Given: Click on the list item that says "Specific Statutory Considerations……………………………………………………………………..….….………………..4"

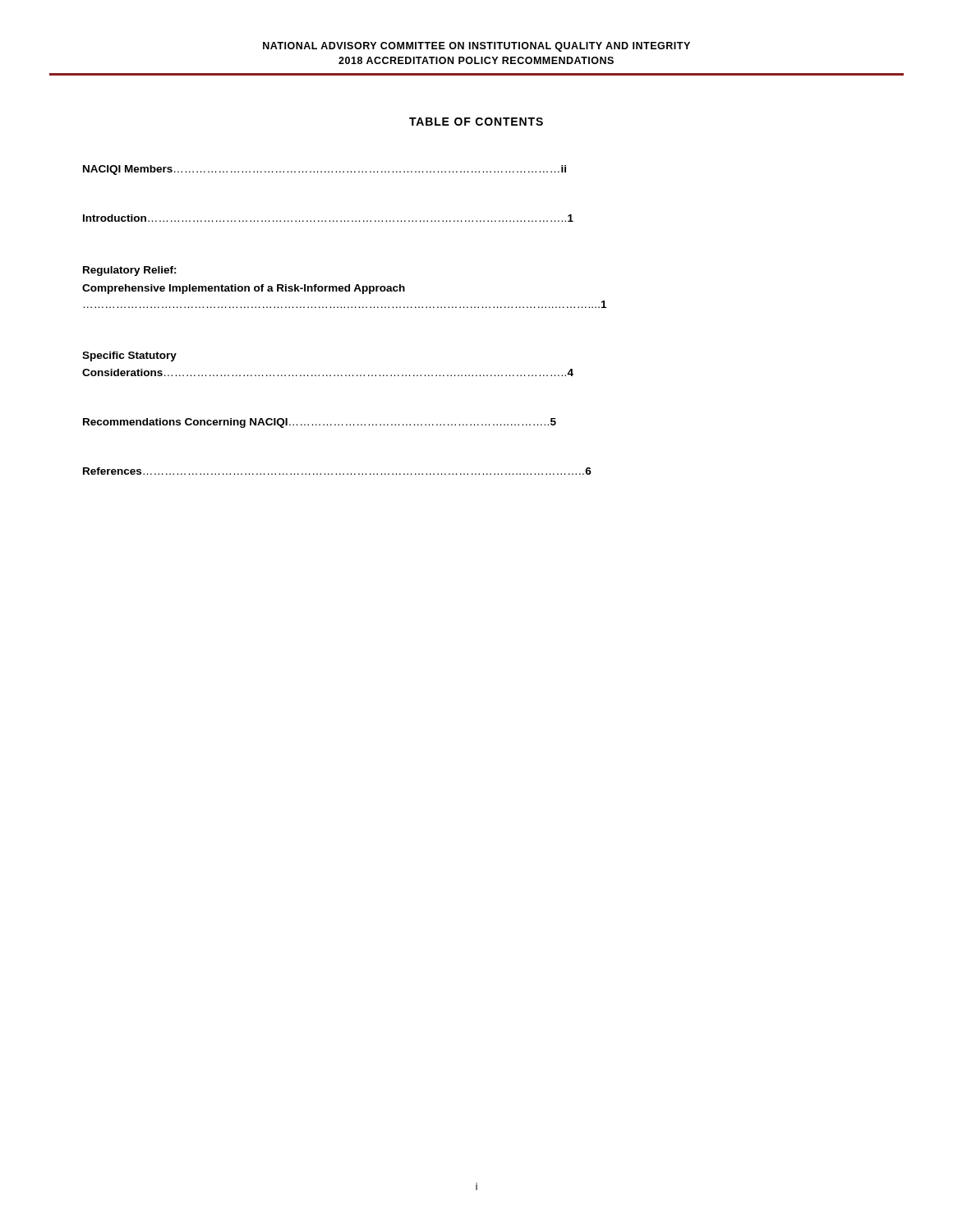Looking at the screenshot, I should click(328, 364).
